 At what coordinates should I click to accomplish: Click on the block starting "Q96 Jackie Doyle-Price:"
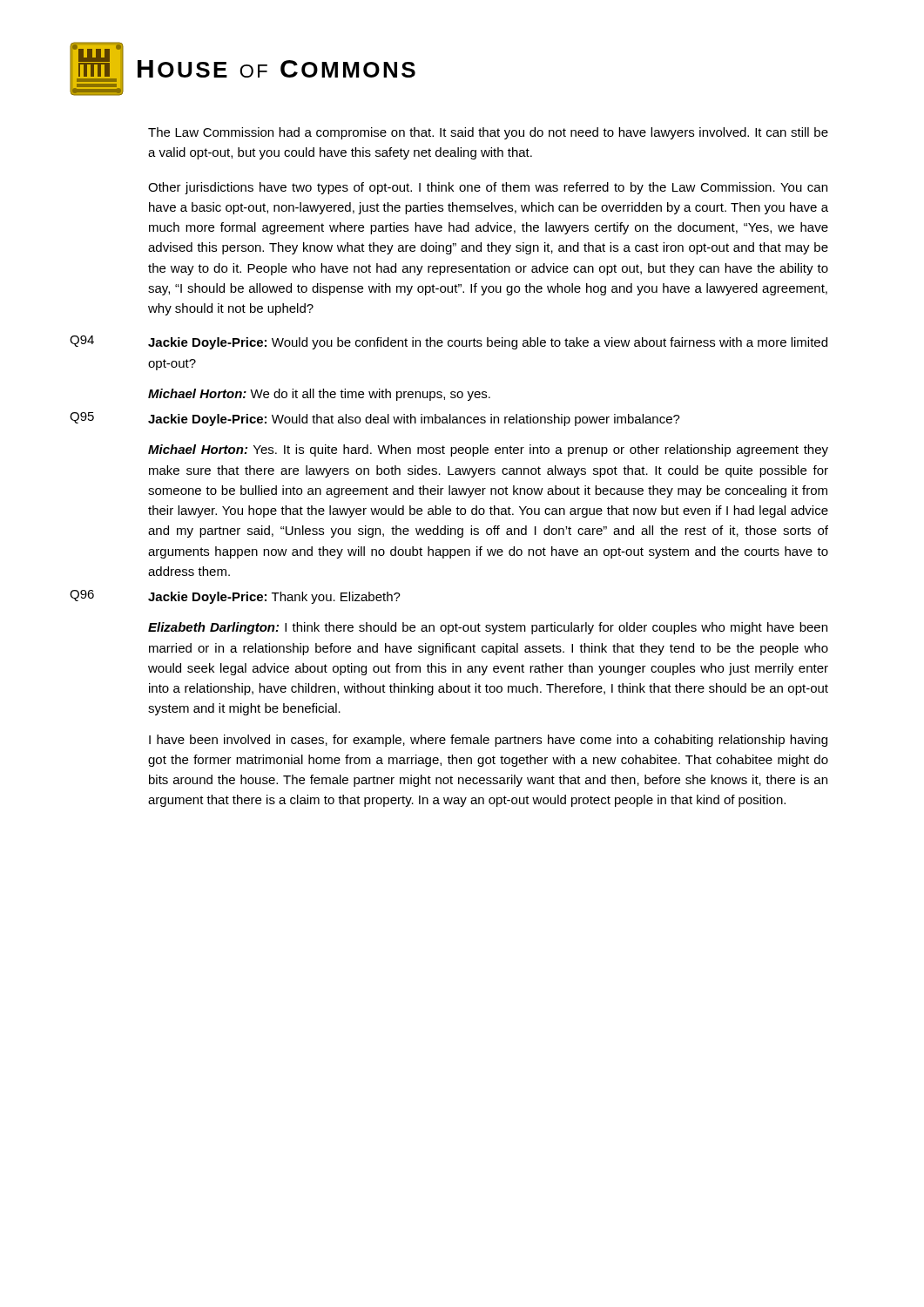pyautogui.click(x=449, y=698)
